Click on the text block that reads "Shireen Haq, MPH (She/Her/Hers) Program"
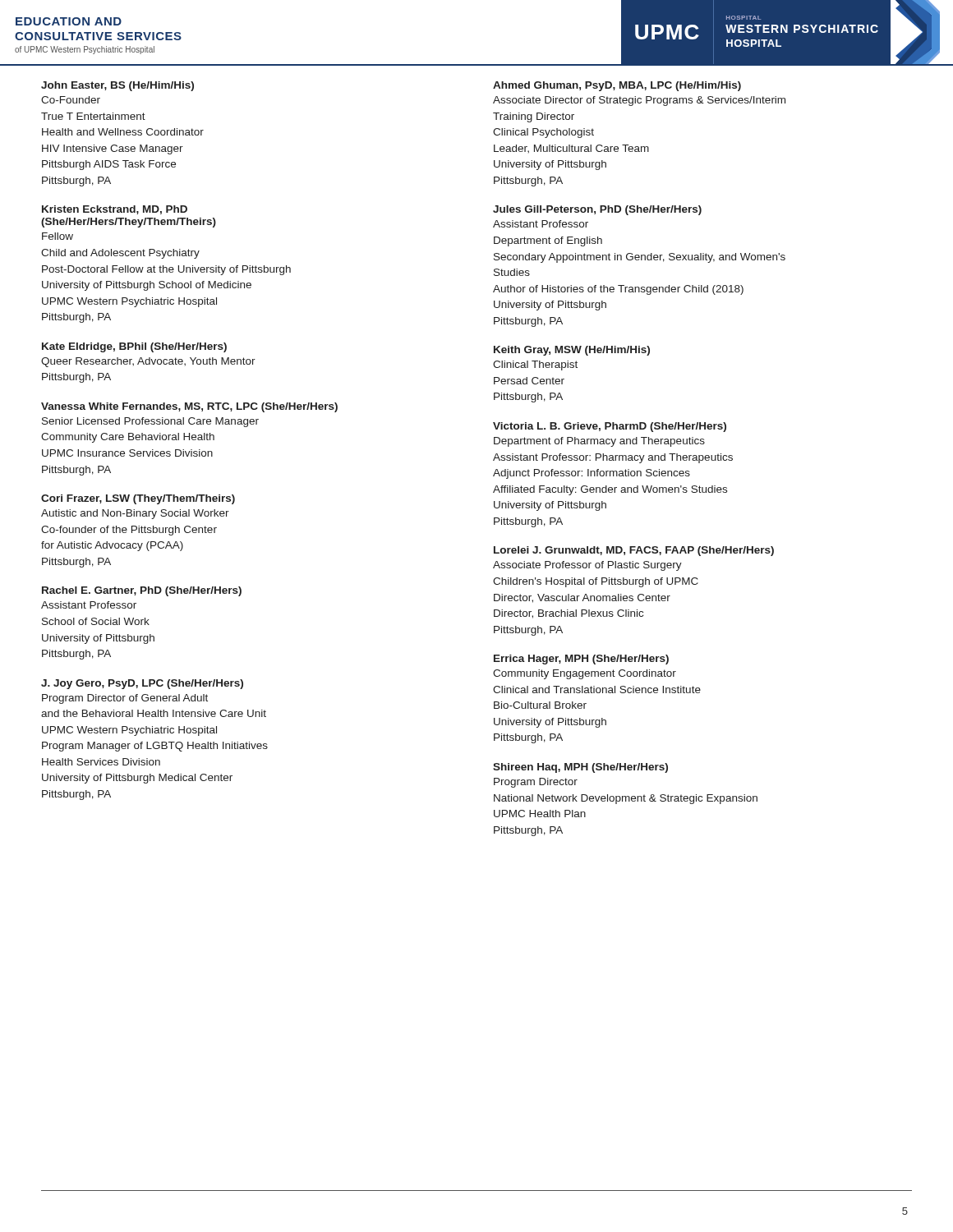Image resolution: width=953 pixels, height=1232 pixels. coord(702,799)
